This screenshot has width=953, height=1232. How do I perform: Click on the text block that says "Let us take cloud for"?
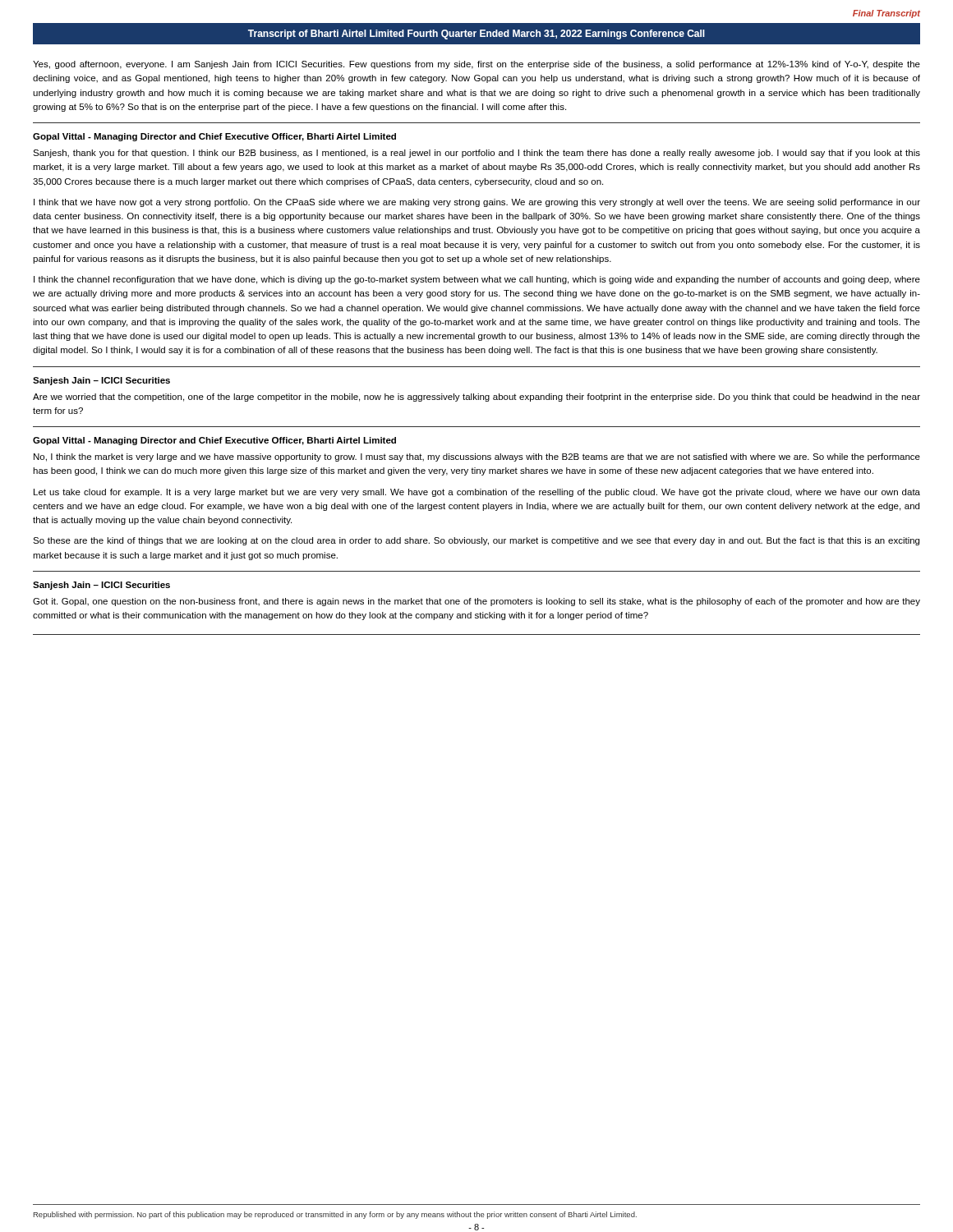point(476,506)
